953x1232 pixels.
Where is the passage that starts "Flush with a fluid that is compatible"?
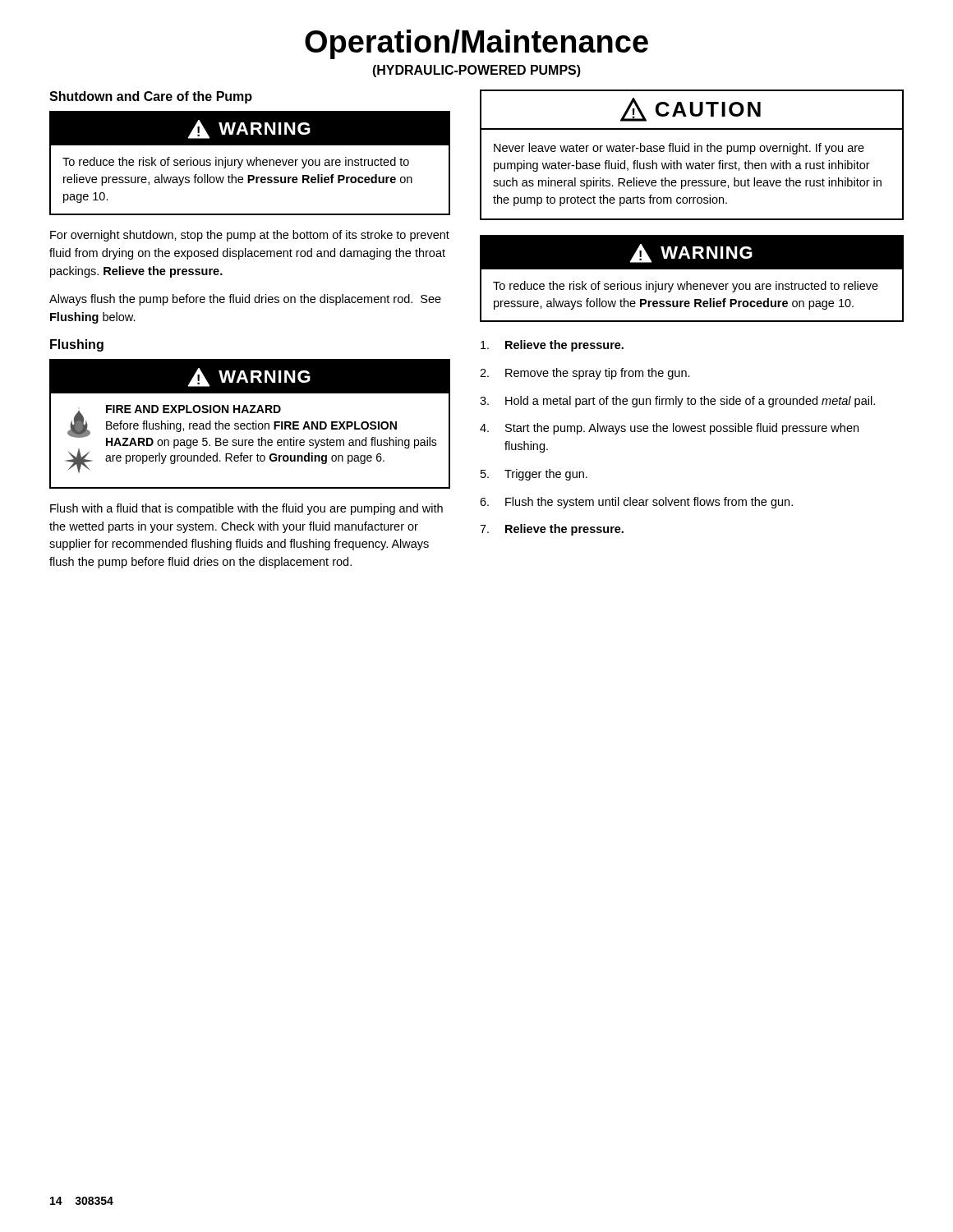(x=246, y=535)
